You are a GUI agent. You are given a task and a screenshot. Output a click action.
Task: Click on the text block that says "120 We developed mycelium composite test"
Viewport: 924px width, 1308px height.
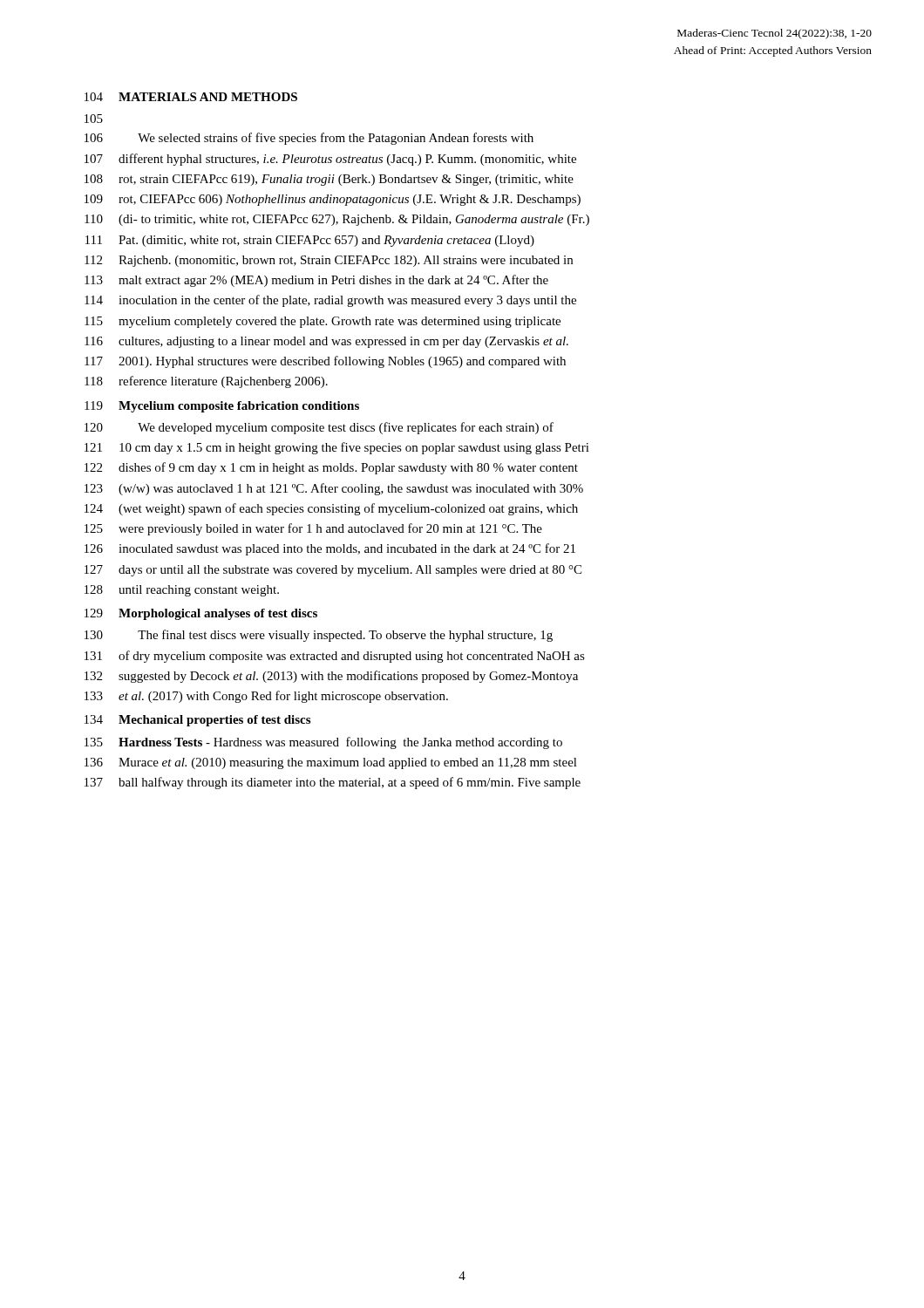[471, 509]
